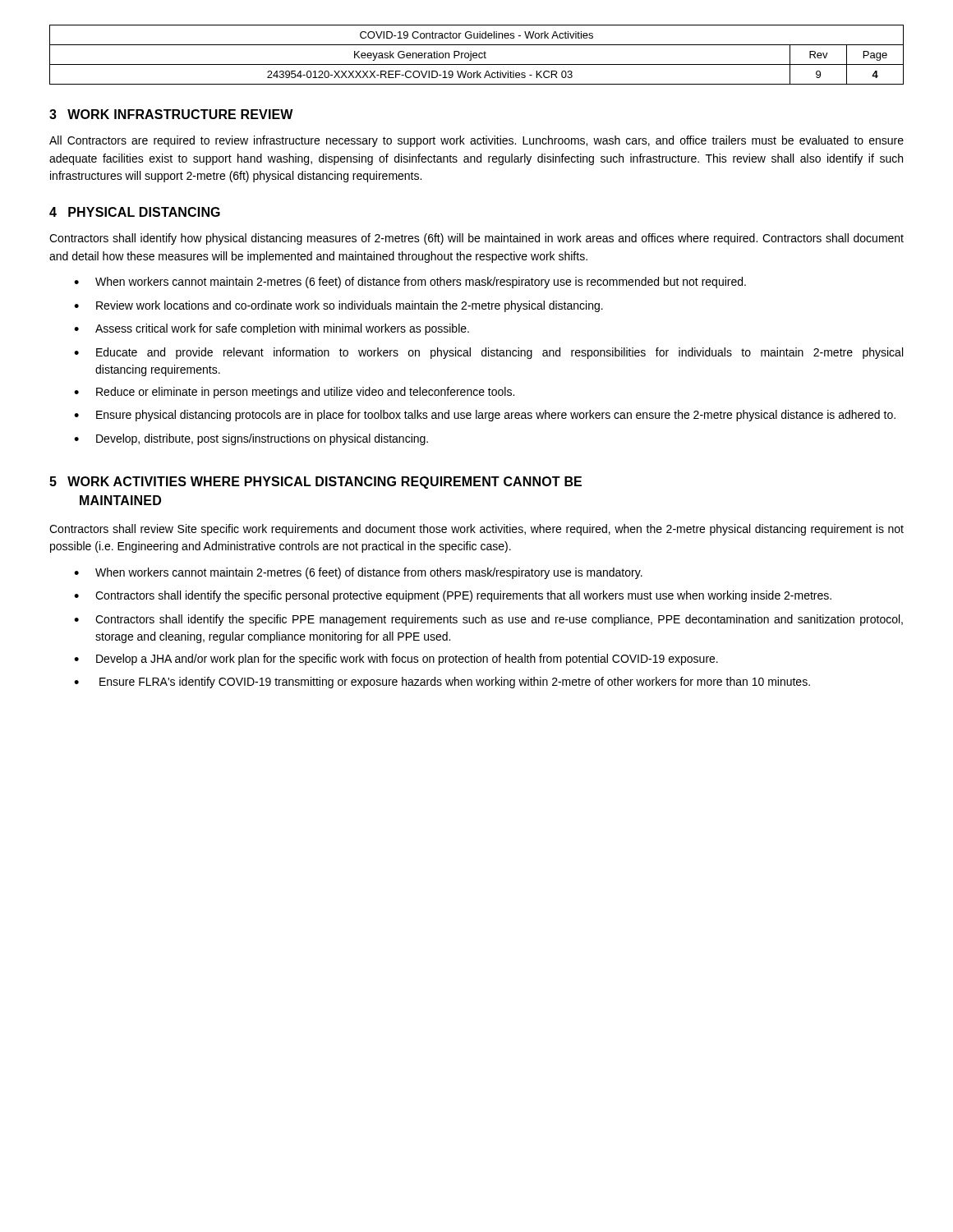Locate the block starting "• Educate and provide relevant information to workers"

(x=489, y=362)
